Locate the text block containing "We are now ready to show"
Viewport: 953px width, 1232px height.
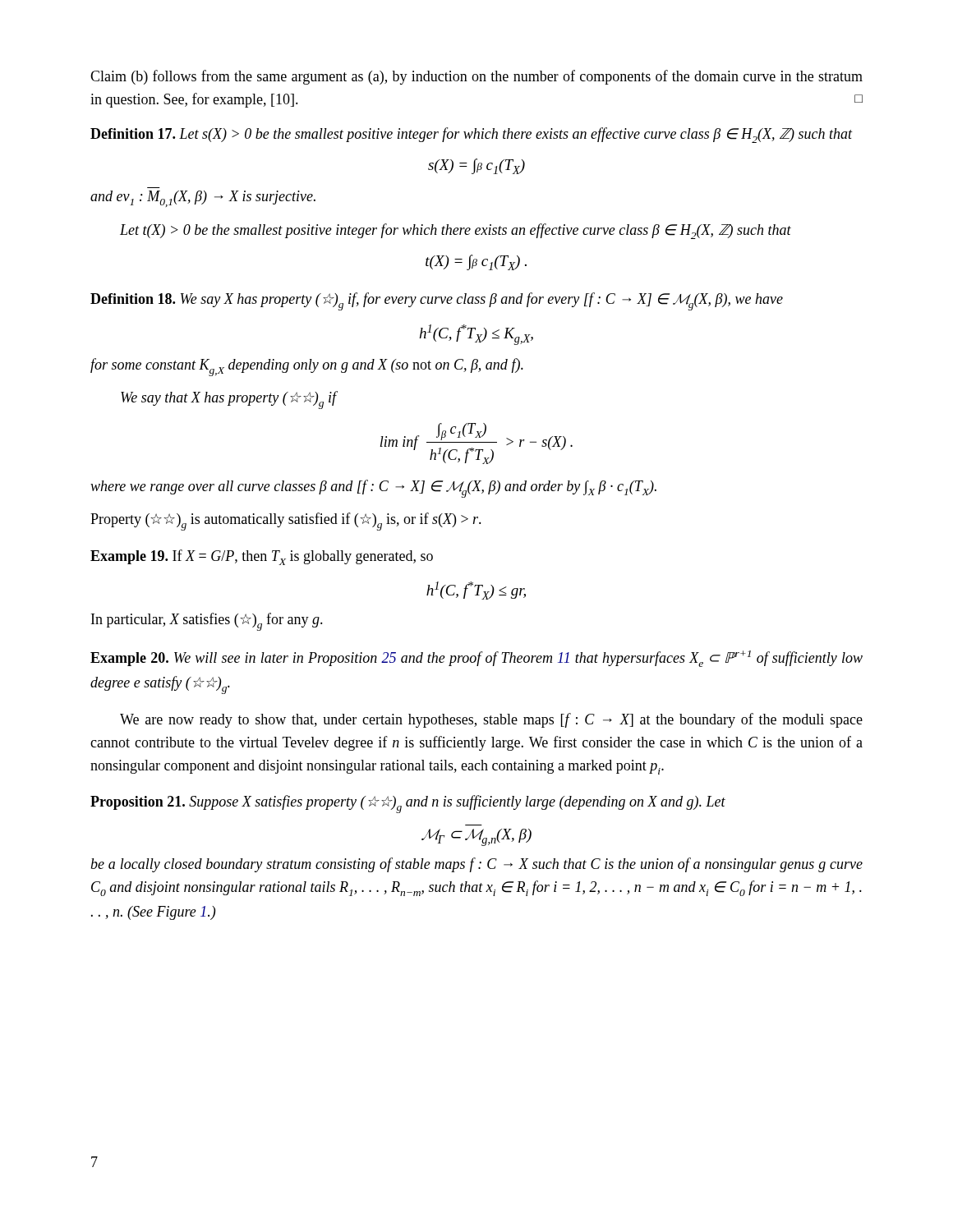pyautogui.click(x=476, y=744)
